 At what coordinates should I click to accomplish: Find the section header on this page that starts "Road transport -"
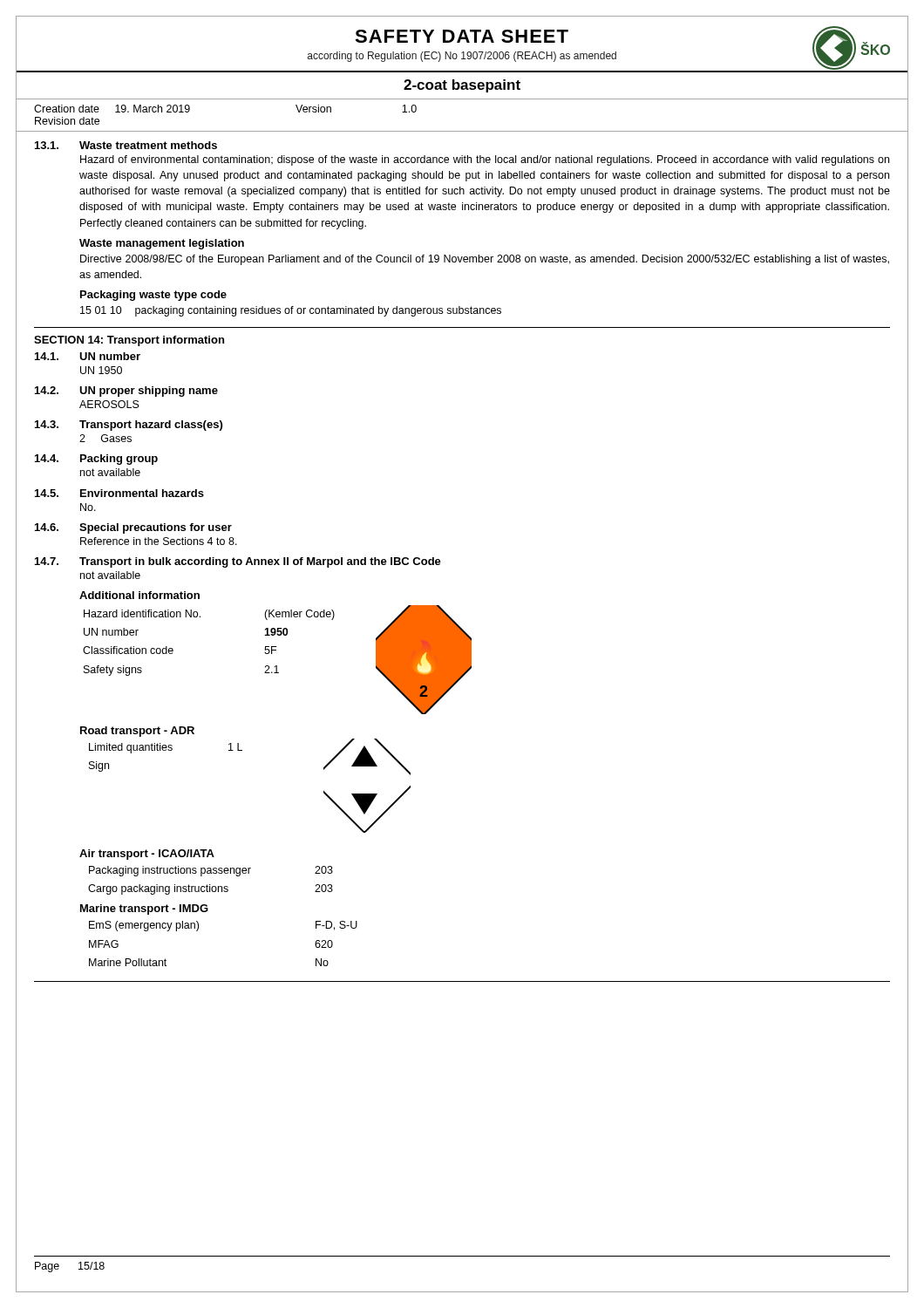[137, 730]
